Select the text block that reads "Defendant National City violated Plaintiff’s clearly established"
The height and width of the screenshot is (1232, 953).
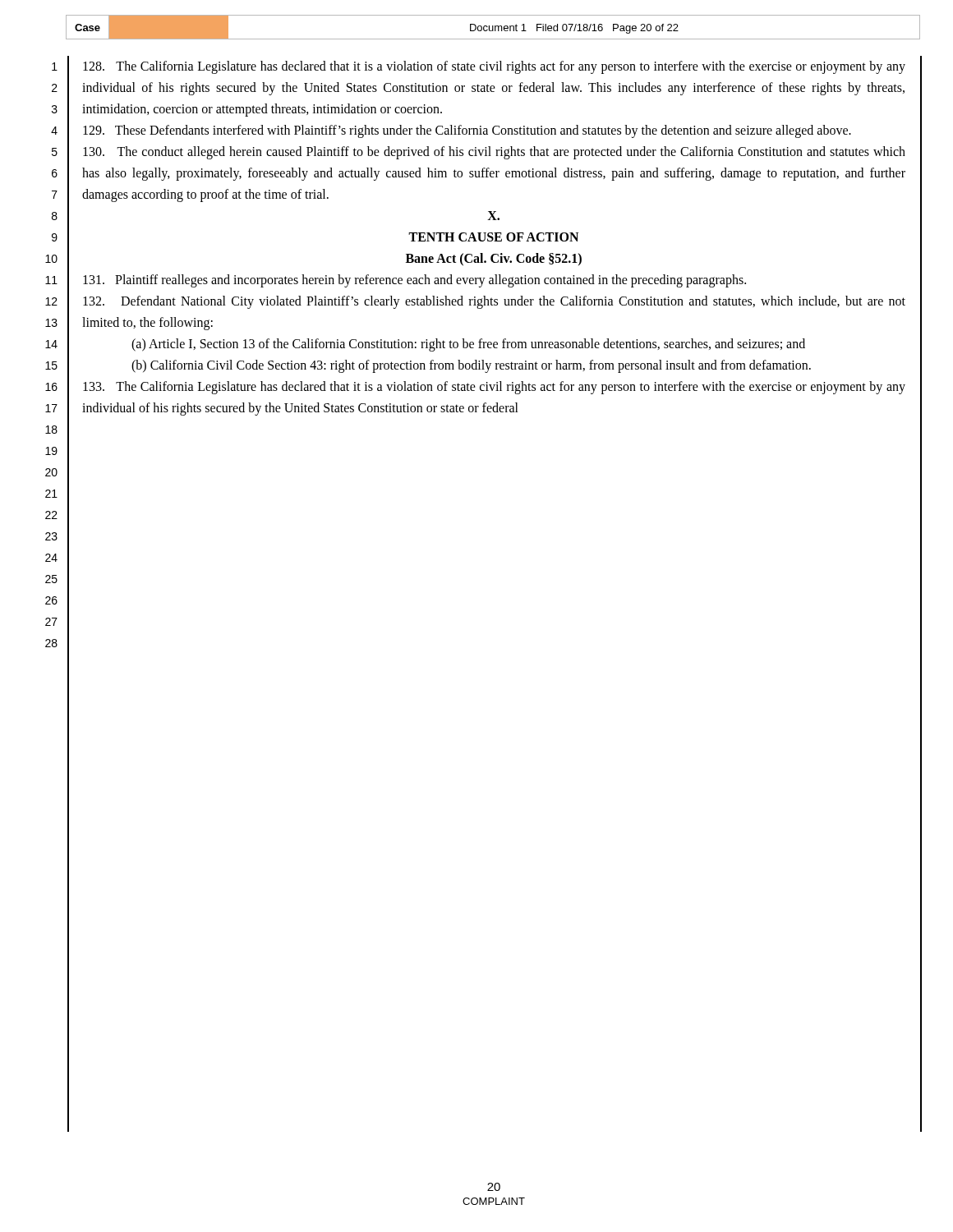click(x=494, y=312)
